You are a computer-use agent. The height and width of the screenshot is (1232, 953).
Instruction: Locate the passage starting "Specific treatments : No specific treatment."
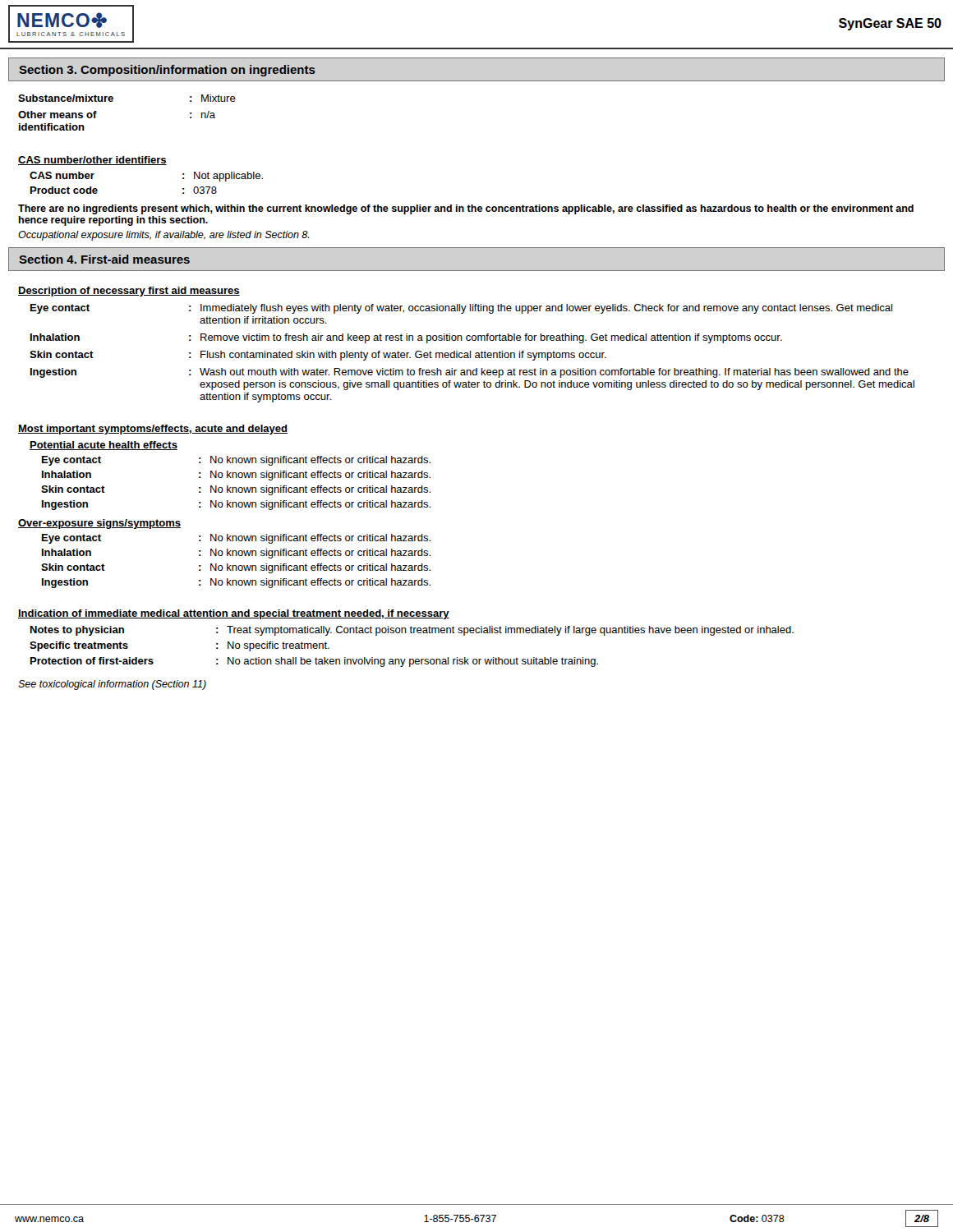point(66,646)
